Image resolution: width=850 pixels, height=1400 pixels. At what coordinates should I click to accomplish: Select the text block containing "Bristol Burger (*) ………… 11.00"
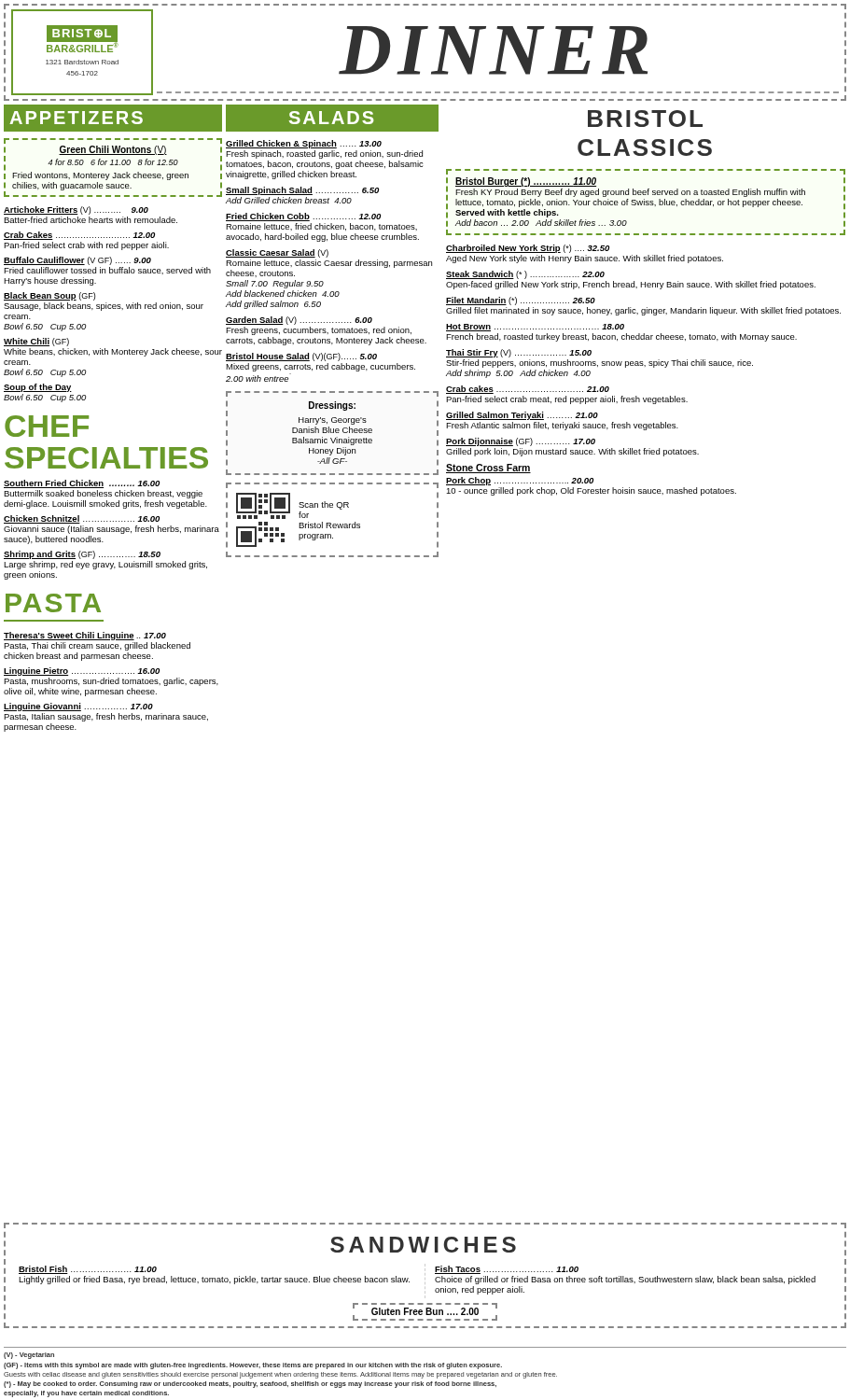click(646, 202)
